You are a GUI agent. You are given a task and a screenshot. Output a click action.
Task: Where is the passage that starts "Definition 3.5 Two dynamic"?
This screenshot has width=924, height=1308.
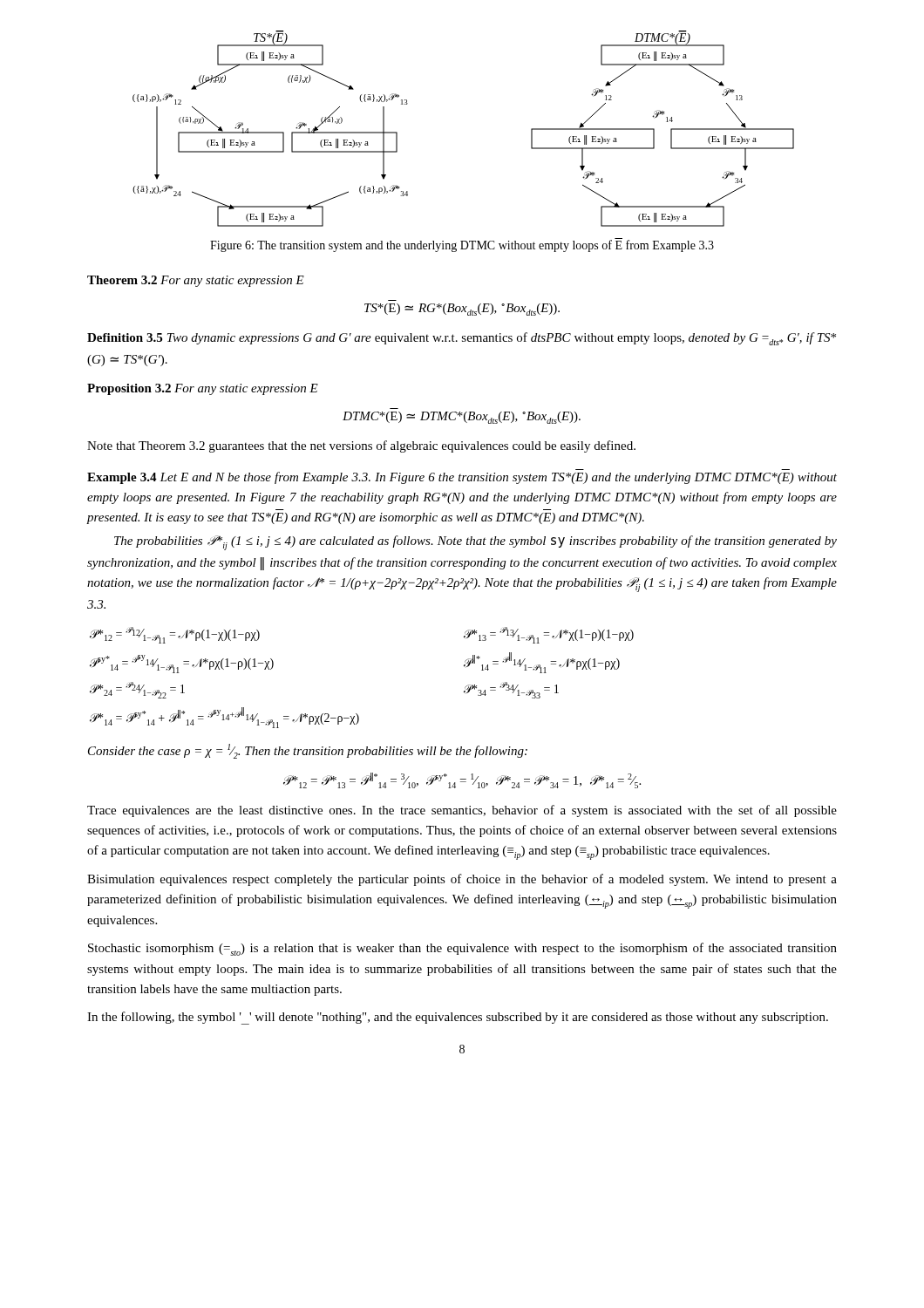point(462,348)
